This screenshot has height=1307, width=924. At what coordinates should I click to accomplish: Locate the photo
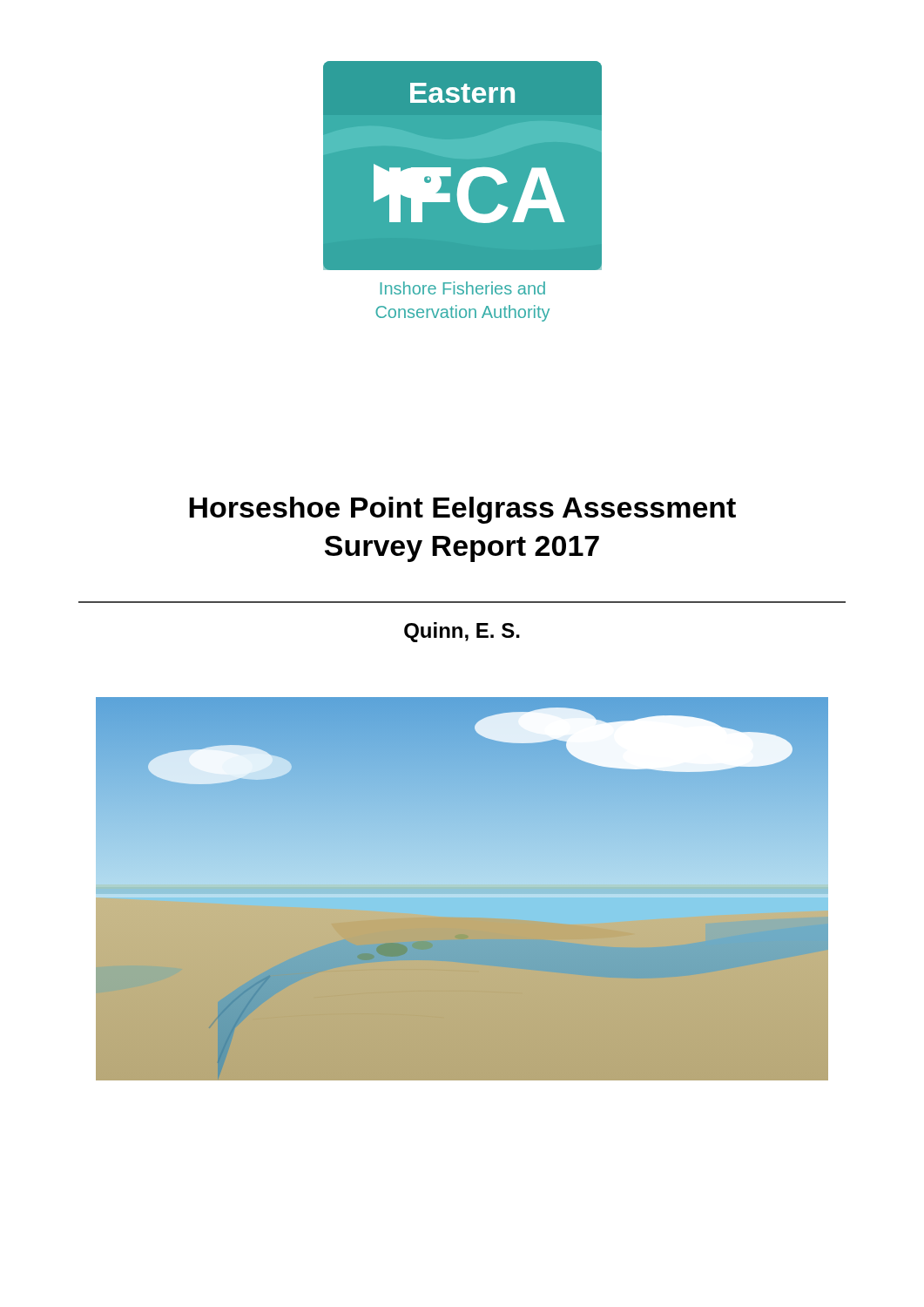[462, 889]
